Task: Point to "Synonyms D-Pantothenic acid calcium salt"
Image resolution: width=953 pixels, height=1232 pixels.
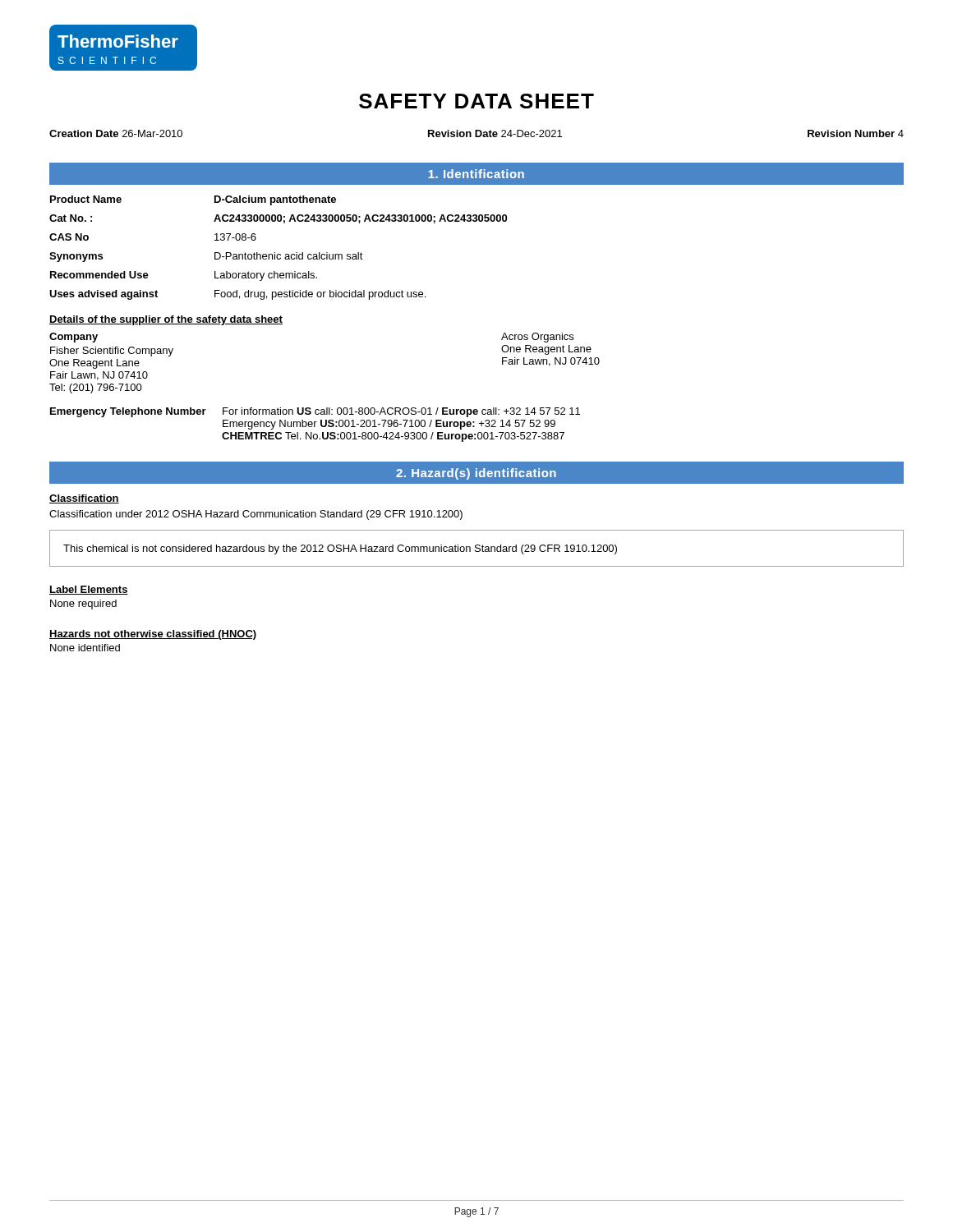Action: point(78,257)
